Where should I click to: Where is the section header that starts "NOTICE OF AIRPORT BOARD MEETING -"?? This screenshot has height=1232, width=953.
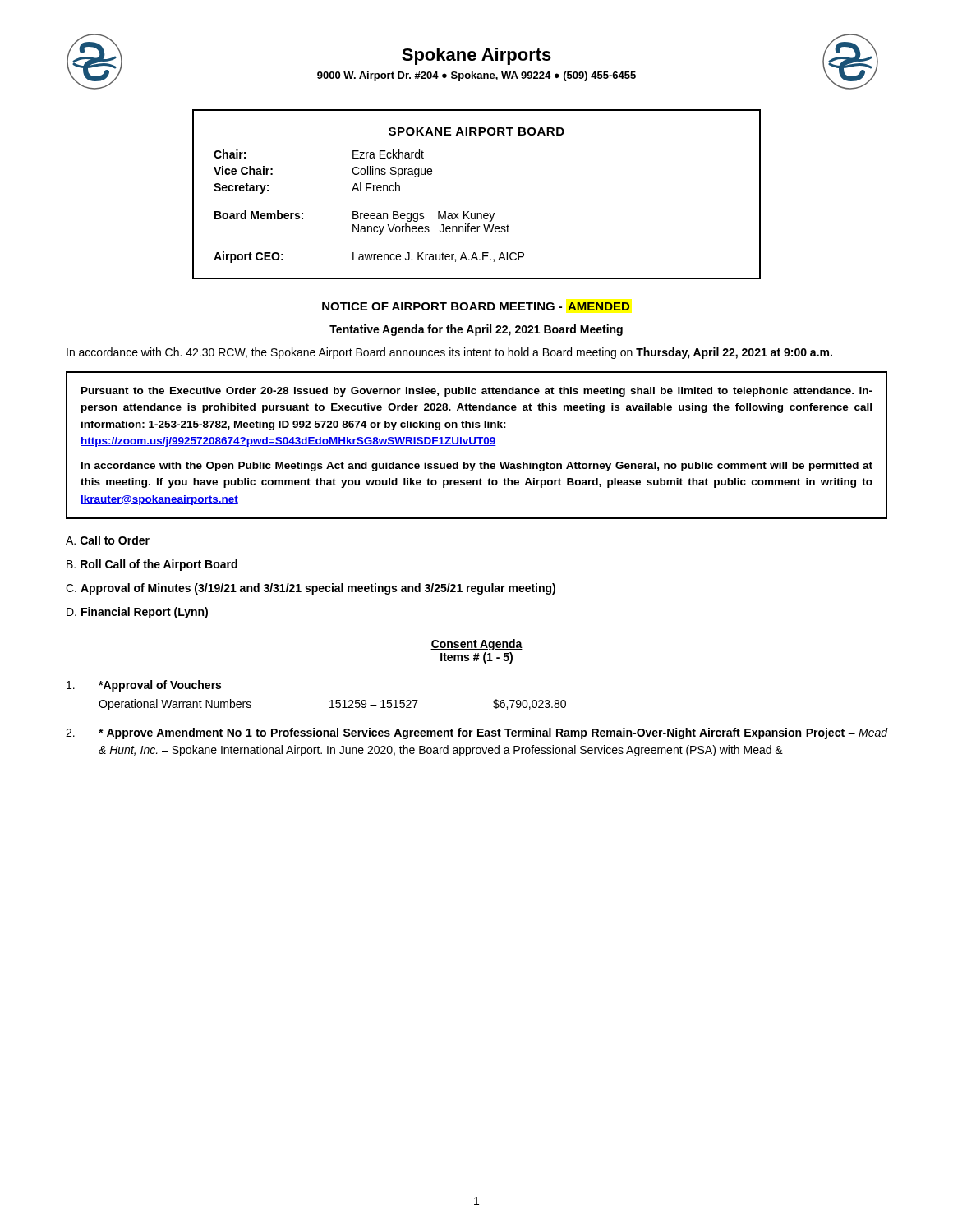[476, 306]
